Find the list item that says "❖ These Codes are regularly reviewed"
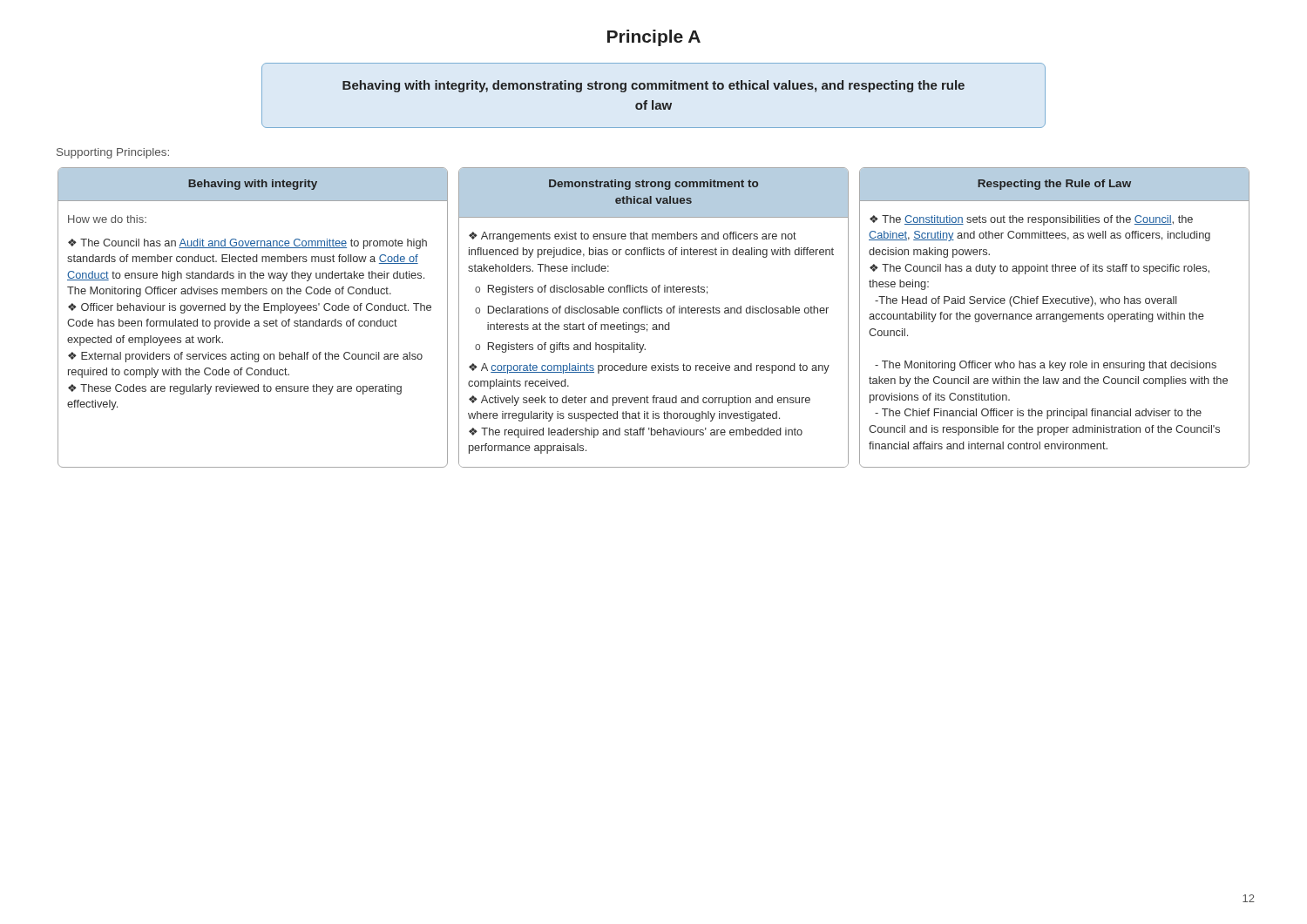This screenshot has width=1307, height=924. pos(251,396)
